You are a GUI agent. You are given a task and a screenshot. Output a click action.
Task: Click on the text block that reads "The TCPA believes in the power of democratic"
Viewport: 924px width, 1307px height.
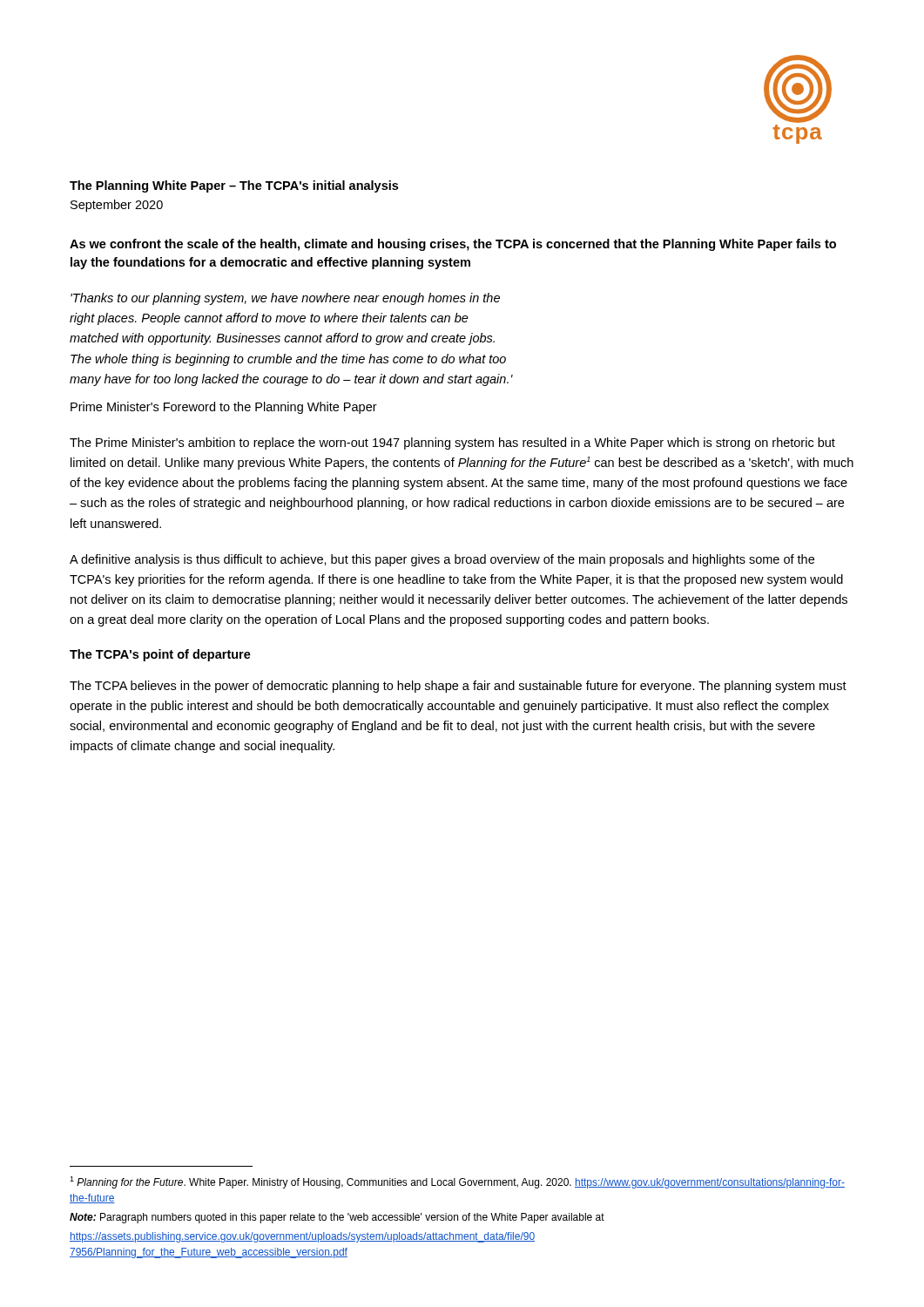[458, 716]
